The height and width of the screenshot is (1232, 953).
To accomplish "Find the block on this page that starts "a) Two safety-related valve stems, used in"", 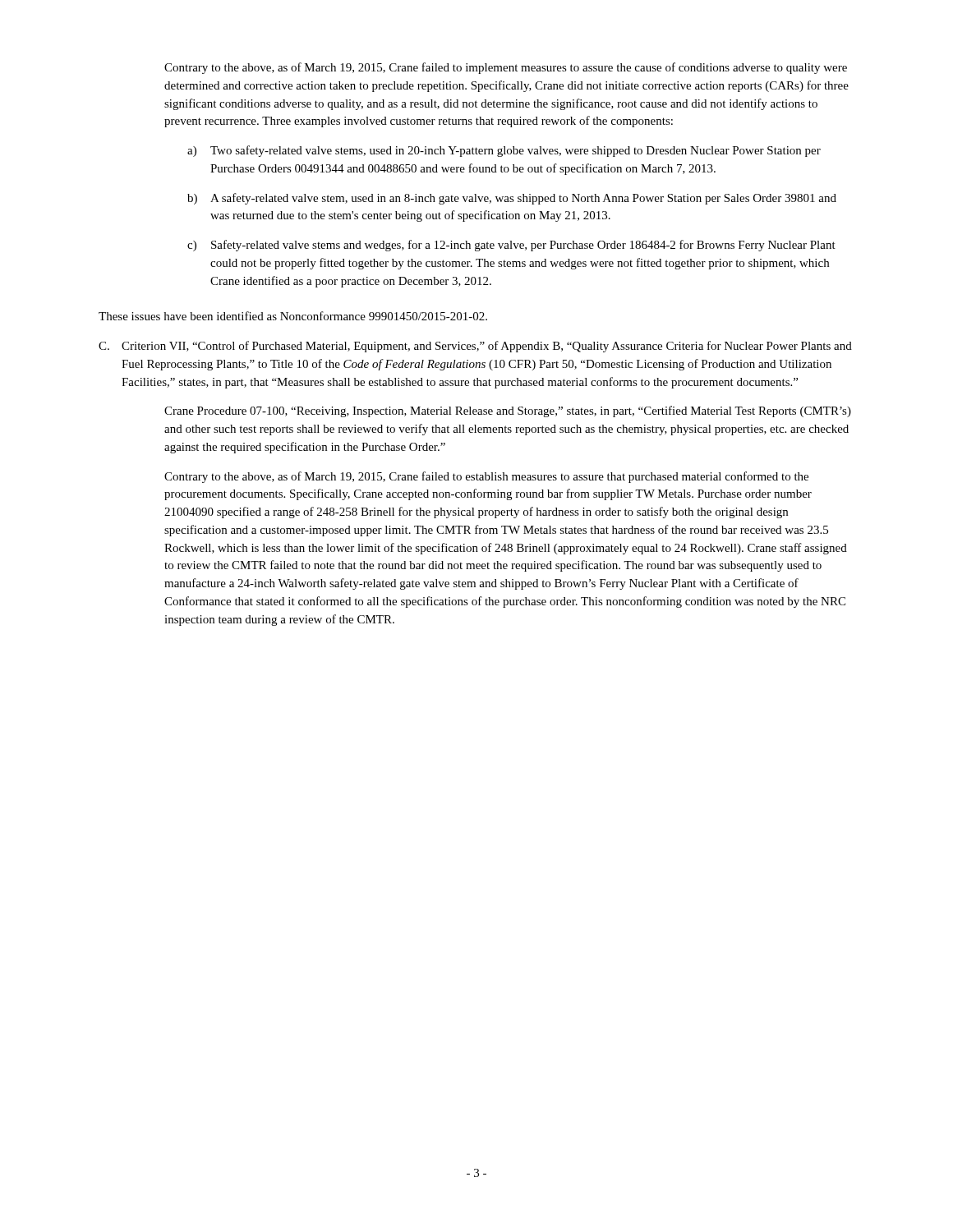I will [521, 160].
